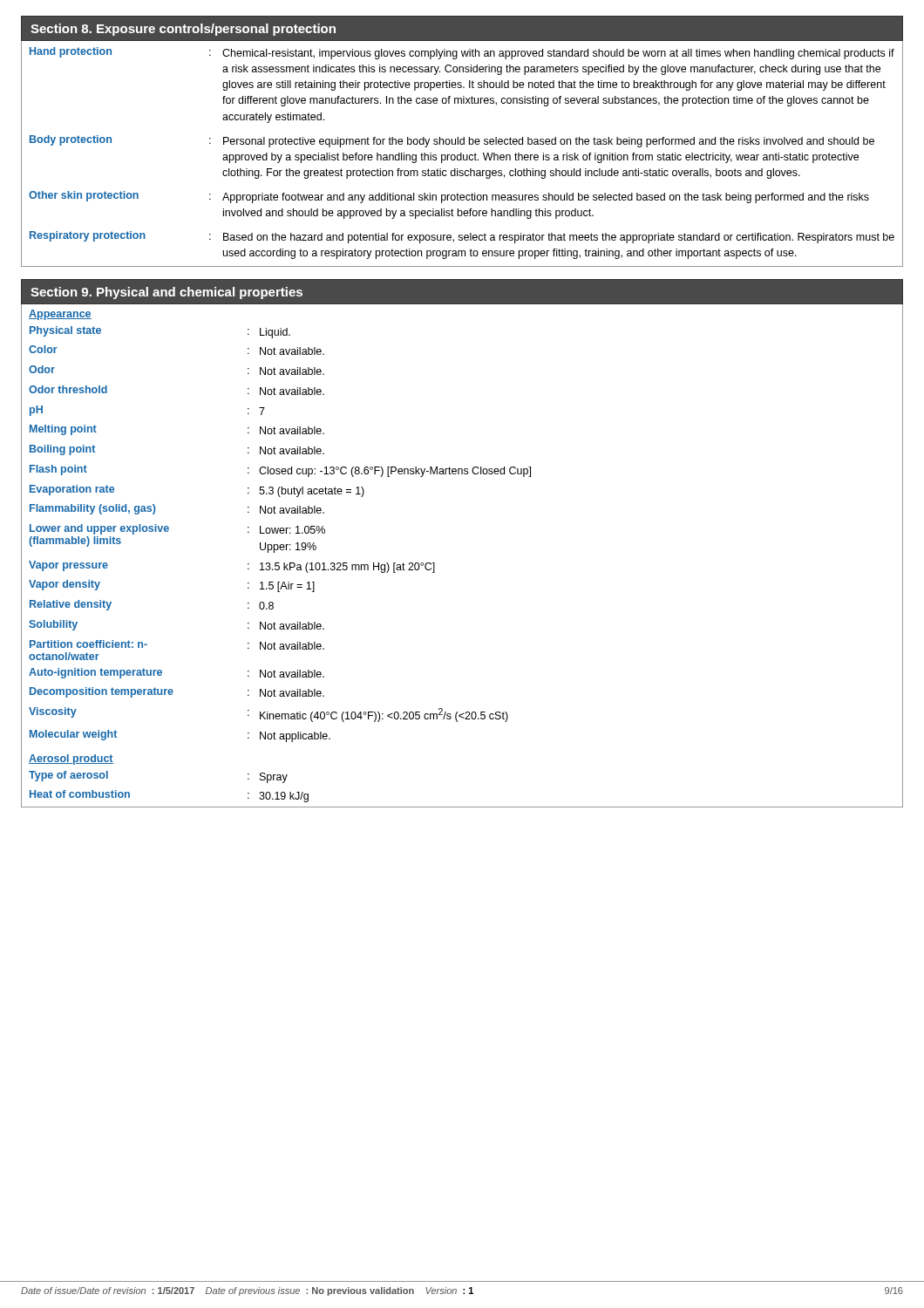Point to the section header beginning "Section 8. Exposure controls/personal"
The image size is (924, 1308).
183,28
